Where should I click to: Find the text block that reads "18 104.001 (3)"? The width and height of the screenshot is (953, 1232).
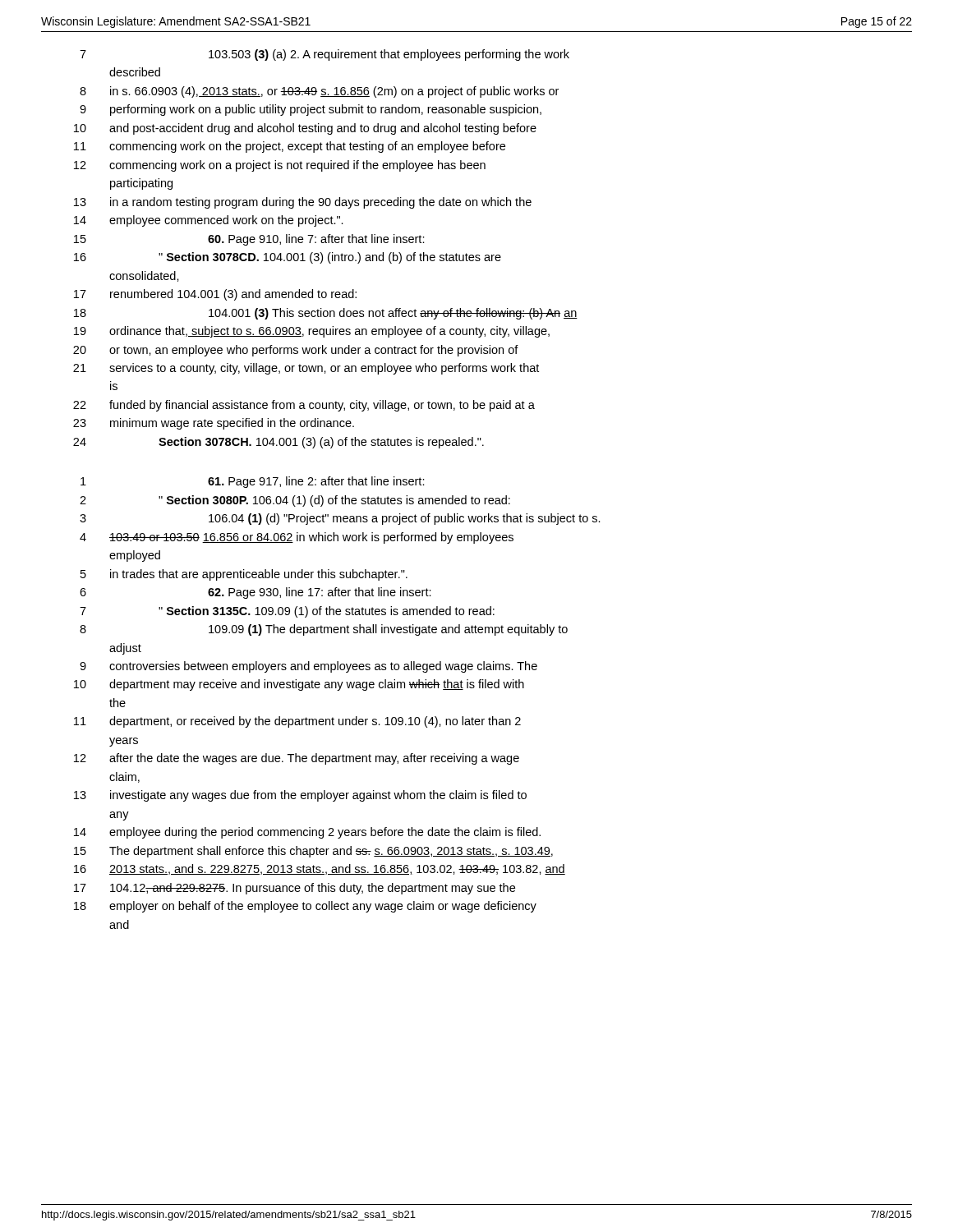coord(476,313)
